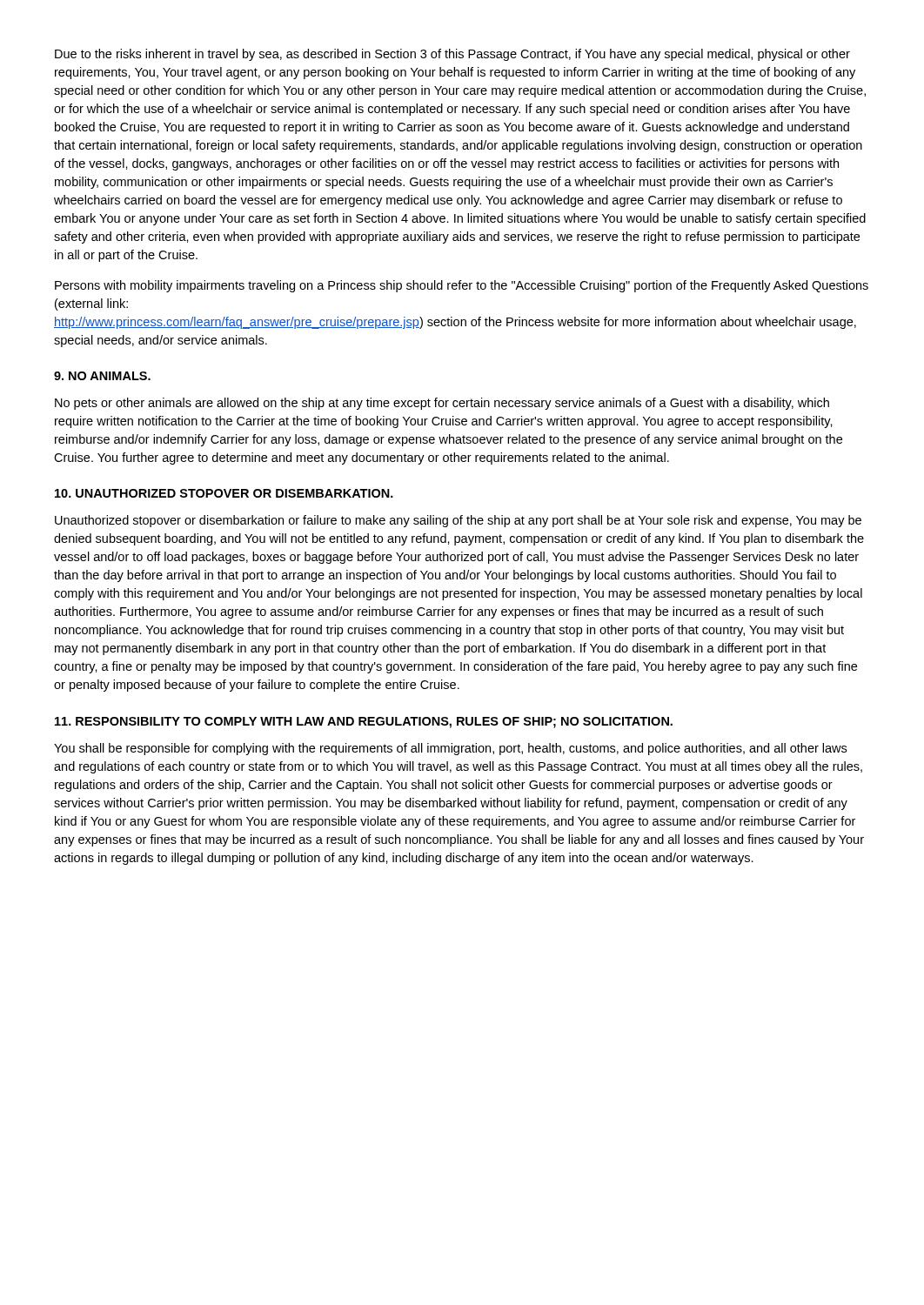Locate the section header that reads "11. RESPONSIBILITY TO COMPLY"
The height and width of the screenshot is (1305, 924).
point(364,721)
